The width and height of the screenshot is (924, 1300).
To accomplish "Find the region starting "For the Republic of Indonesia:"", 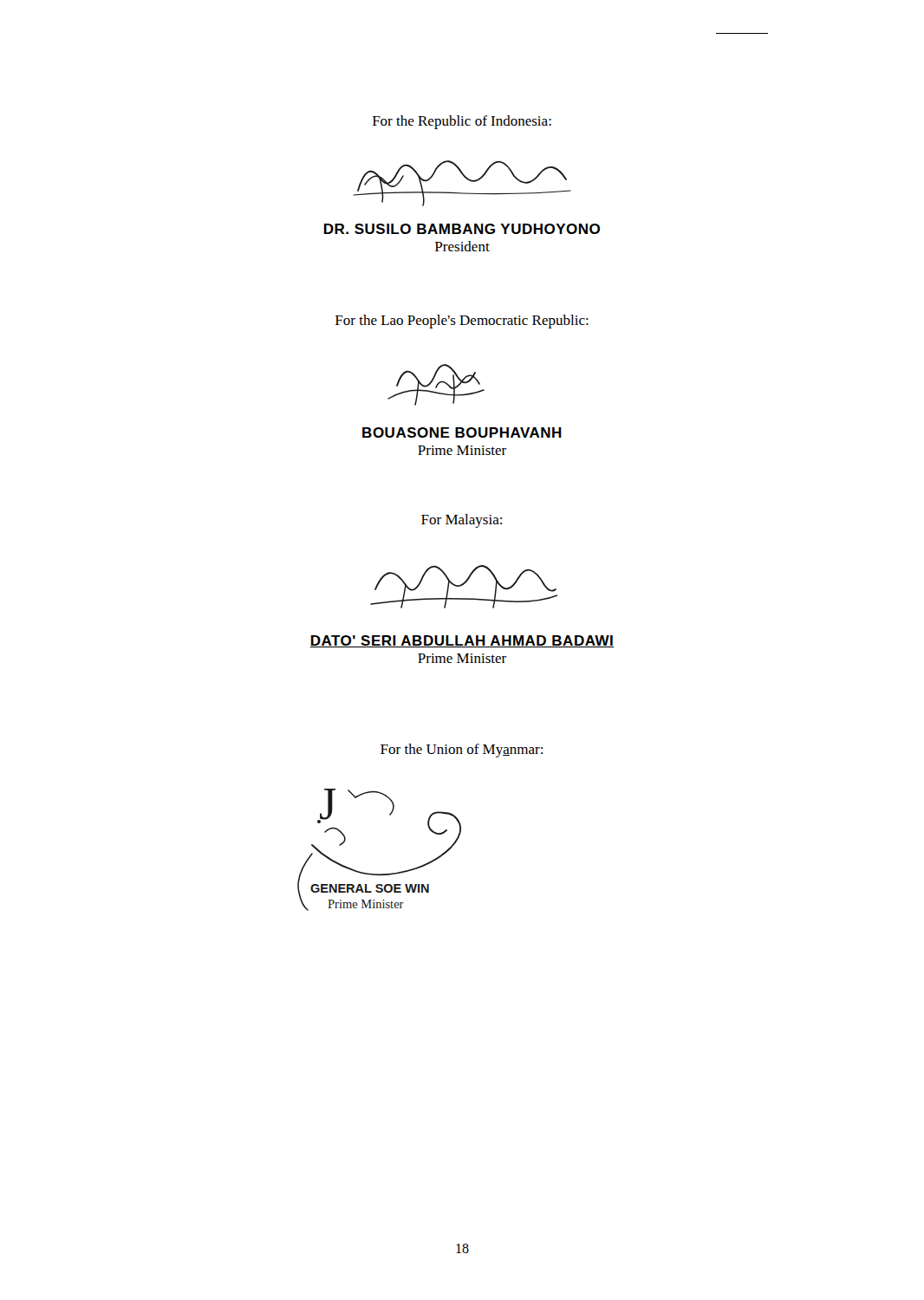I will click(x=462, y=121).
